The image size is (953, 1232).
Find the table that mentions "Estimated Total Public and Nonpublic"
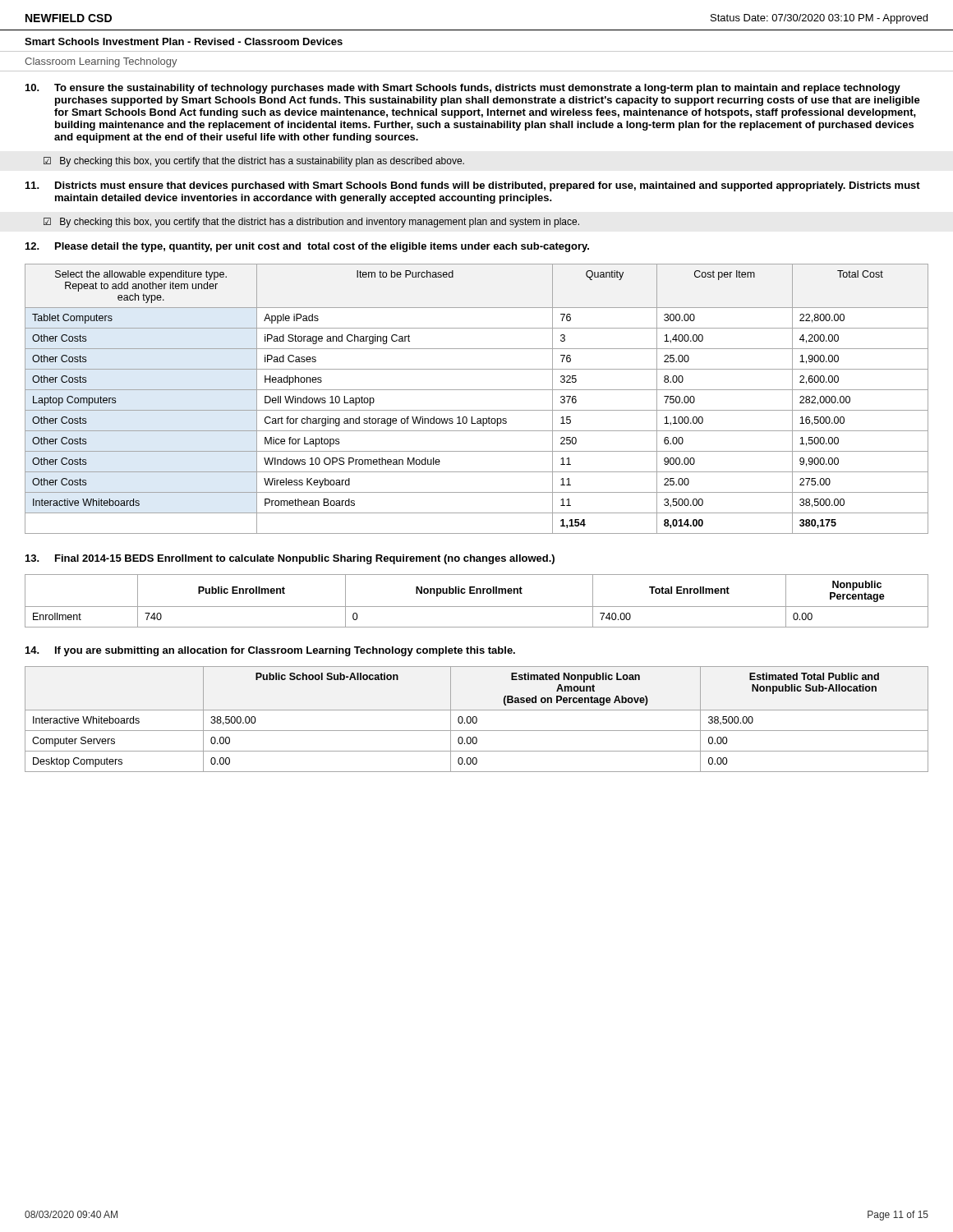point(476,719)
